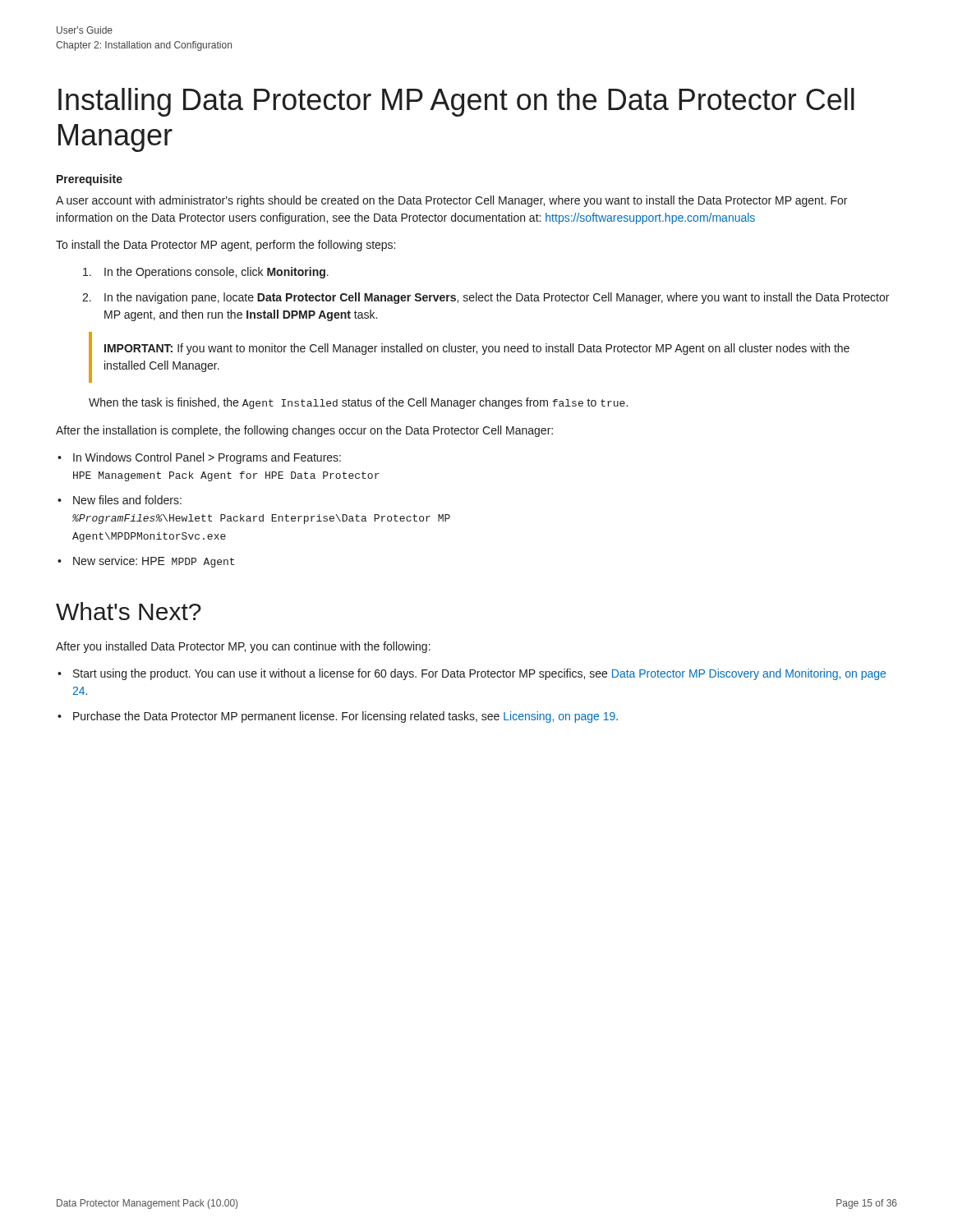
Task: Locate the text starting "After the installation is"
Action: coord(305,430)
